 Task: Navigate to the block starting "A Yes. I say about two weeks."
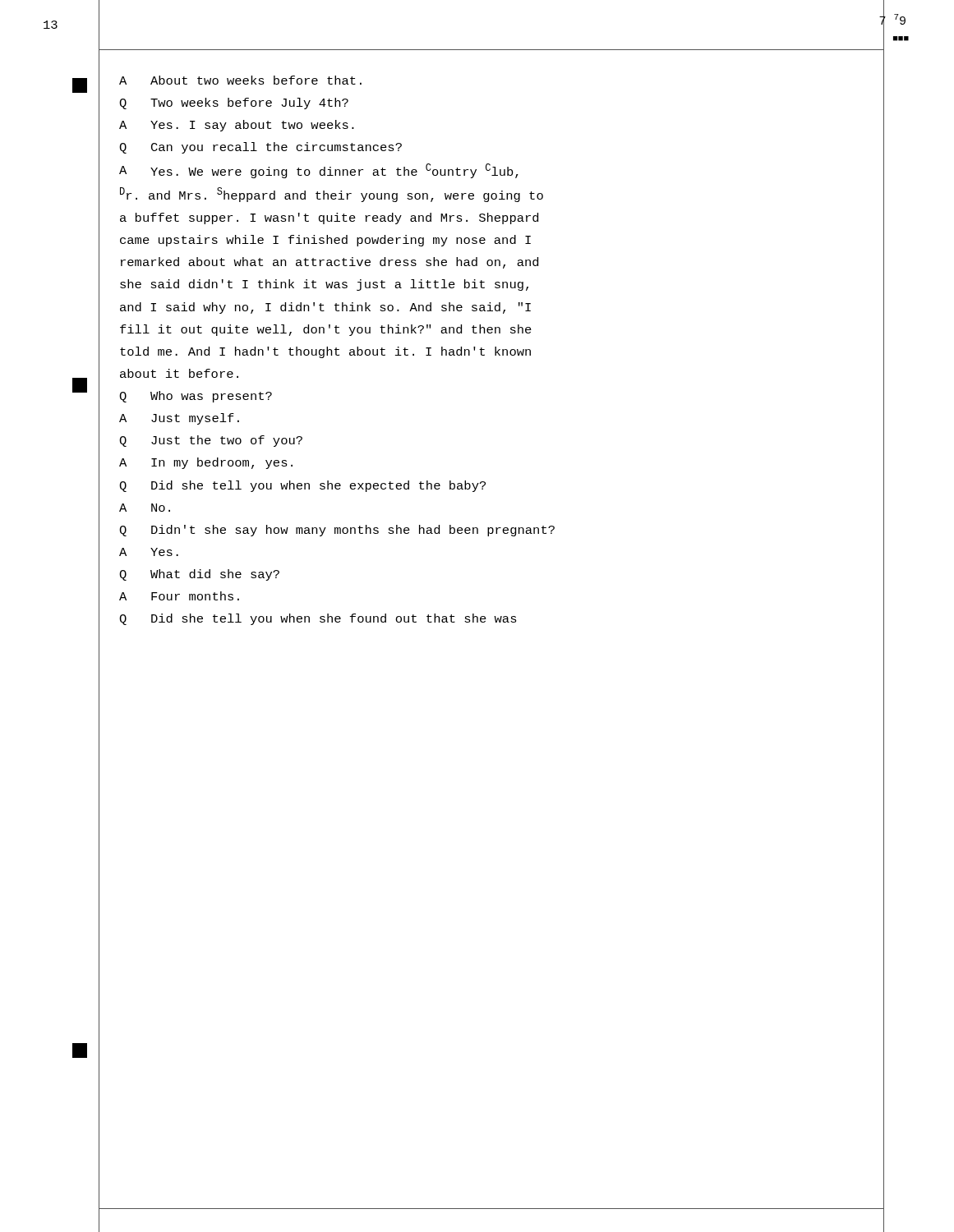[238, 126]
